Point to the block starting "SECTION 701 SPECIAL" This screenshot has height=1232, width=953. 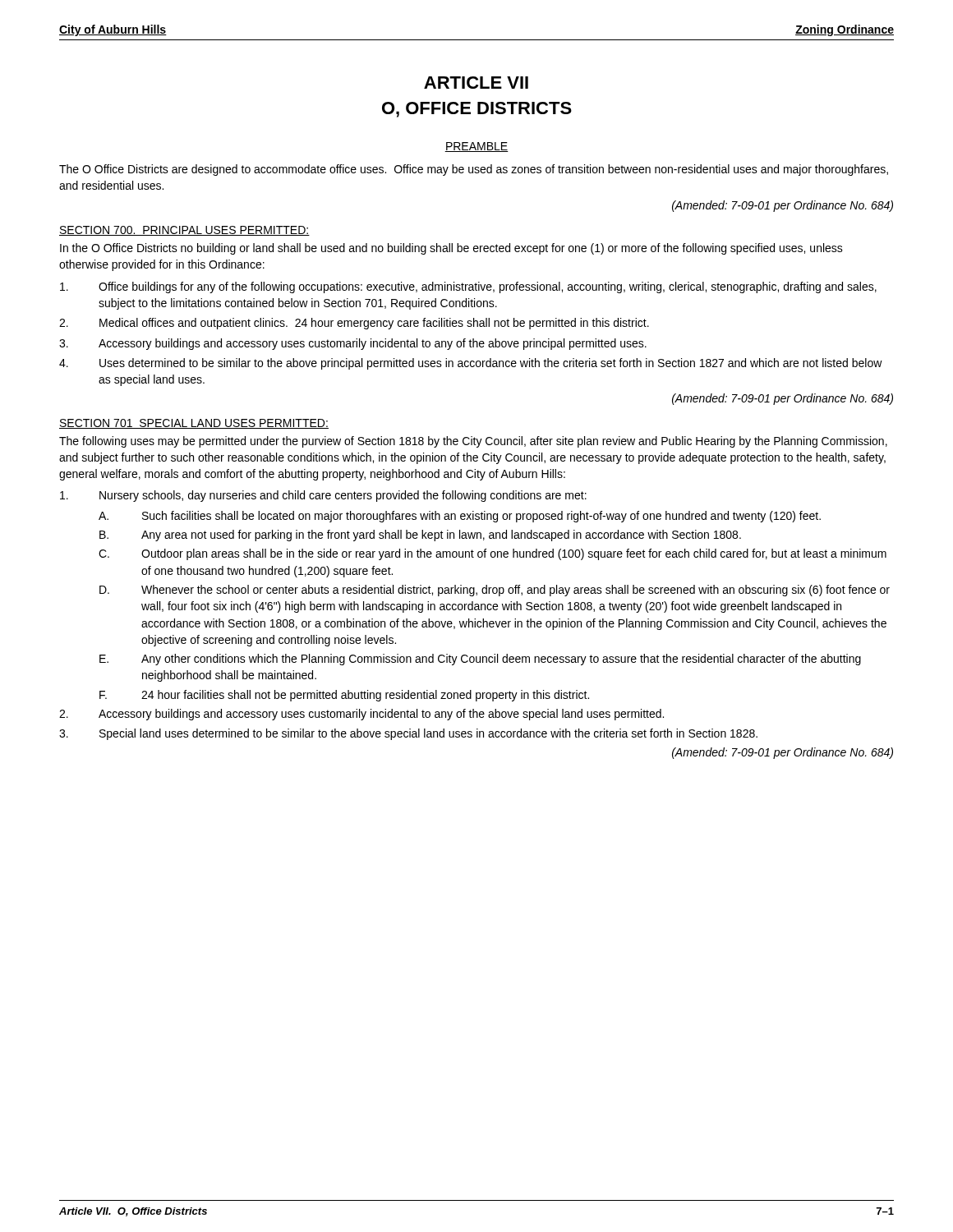(x=194, y=423)
